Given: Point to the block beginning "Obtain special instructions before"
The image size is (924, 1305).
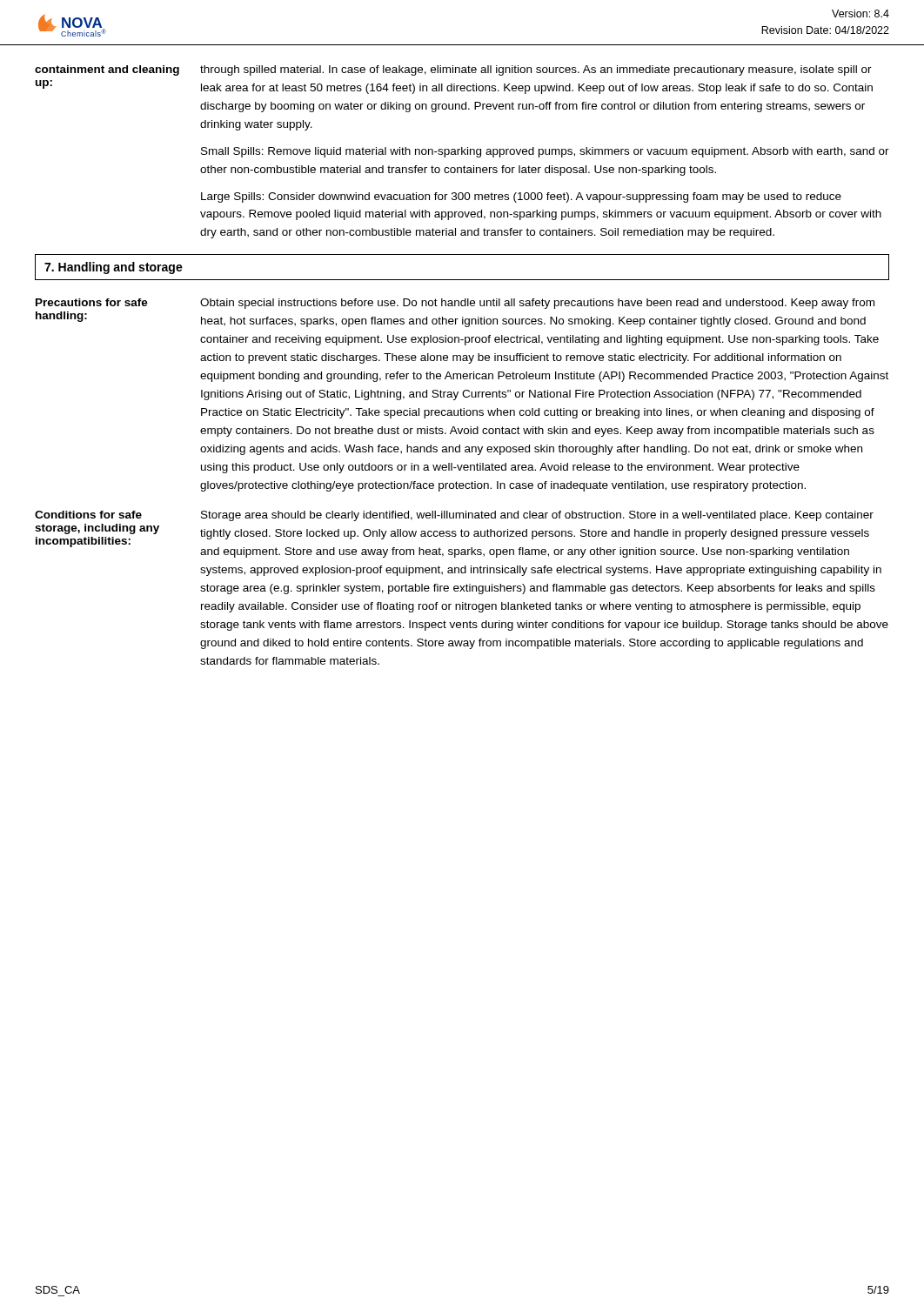Looking at the screenshot, I should tap(545, 394).
